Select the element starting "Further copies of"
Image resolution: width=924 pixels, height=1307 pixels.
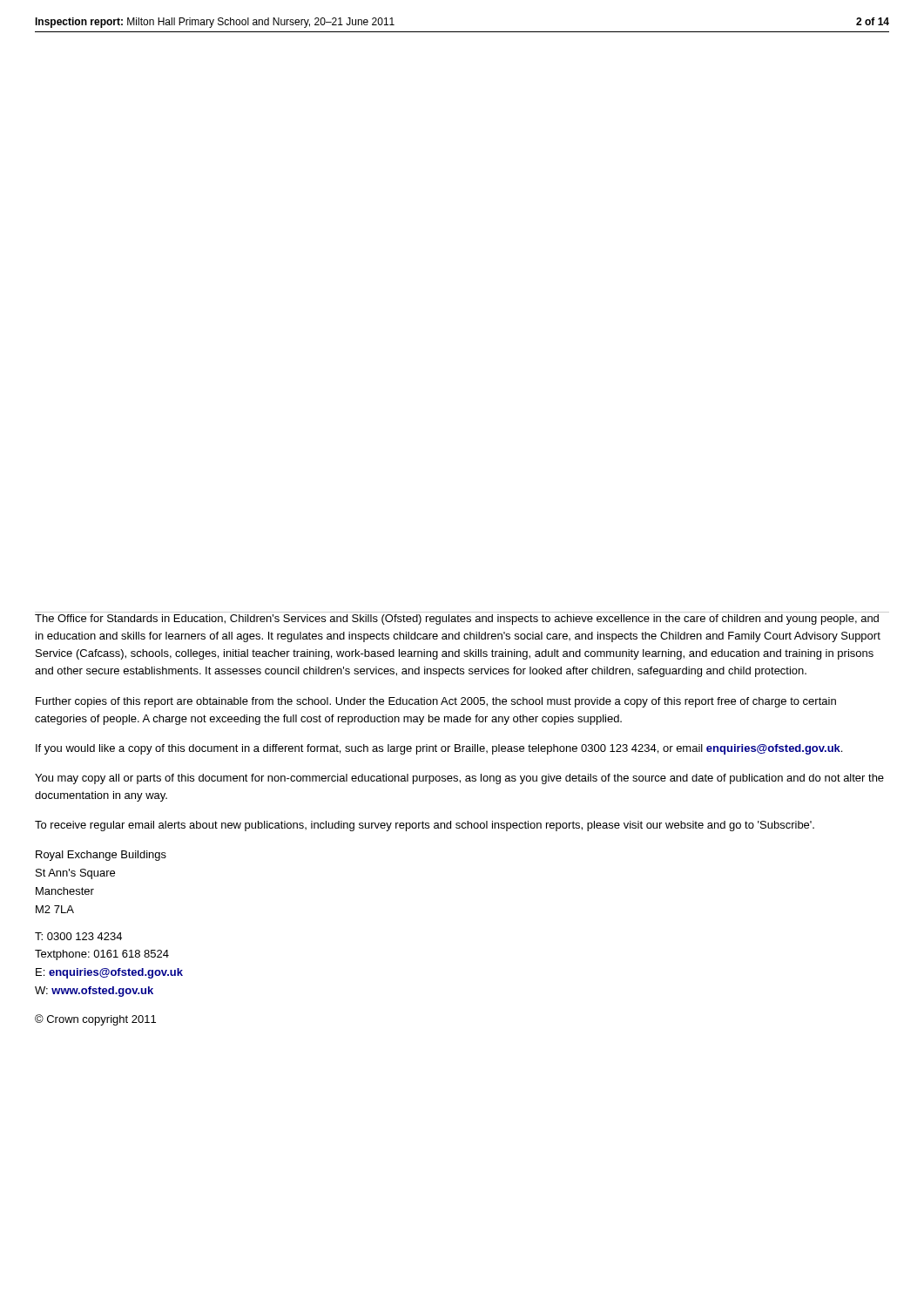coord(436,709)
